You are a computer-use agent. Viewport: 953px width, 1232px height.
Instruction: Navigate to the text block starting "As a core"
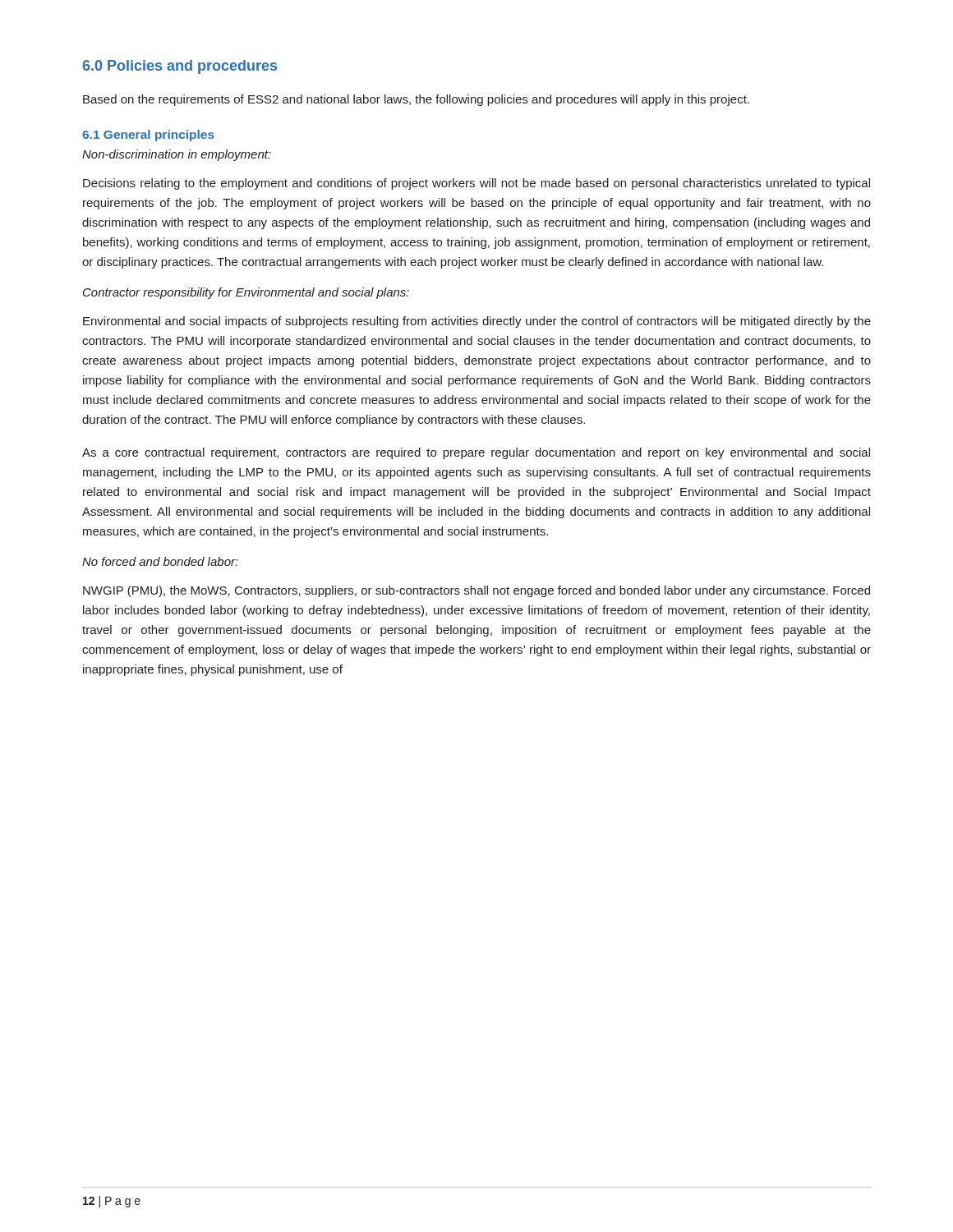tap(476, 492)
